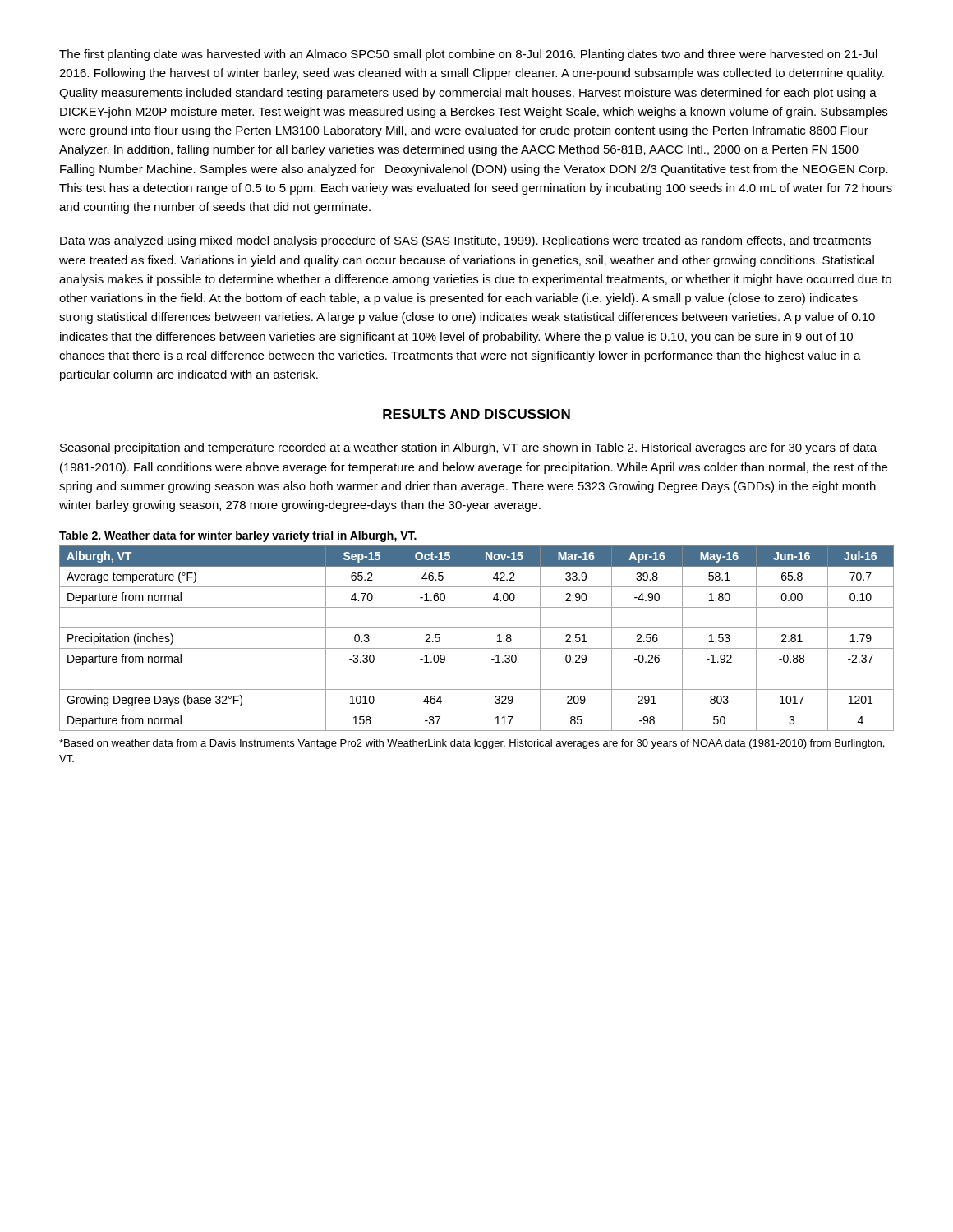Locate the element starting "Table 2. Weather data for winter"
This screenshot has height=1232, width=953.
coord(238,536)
